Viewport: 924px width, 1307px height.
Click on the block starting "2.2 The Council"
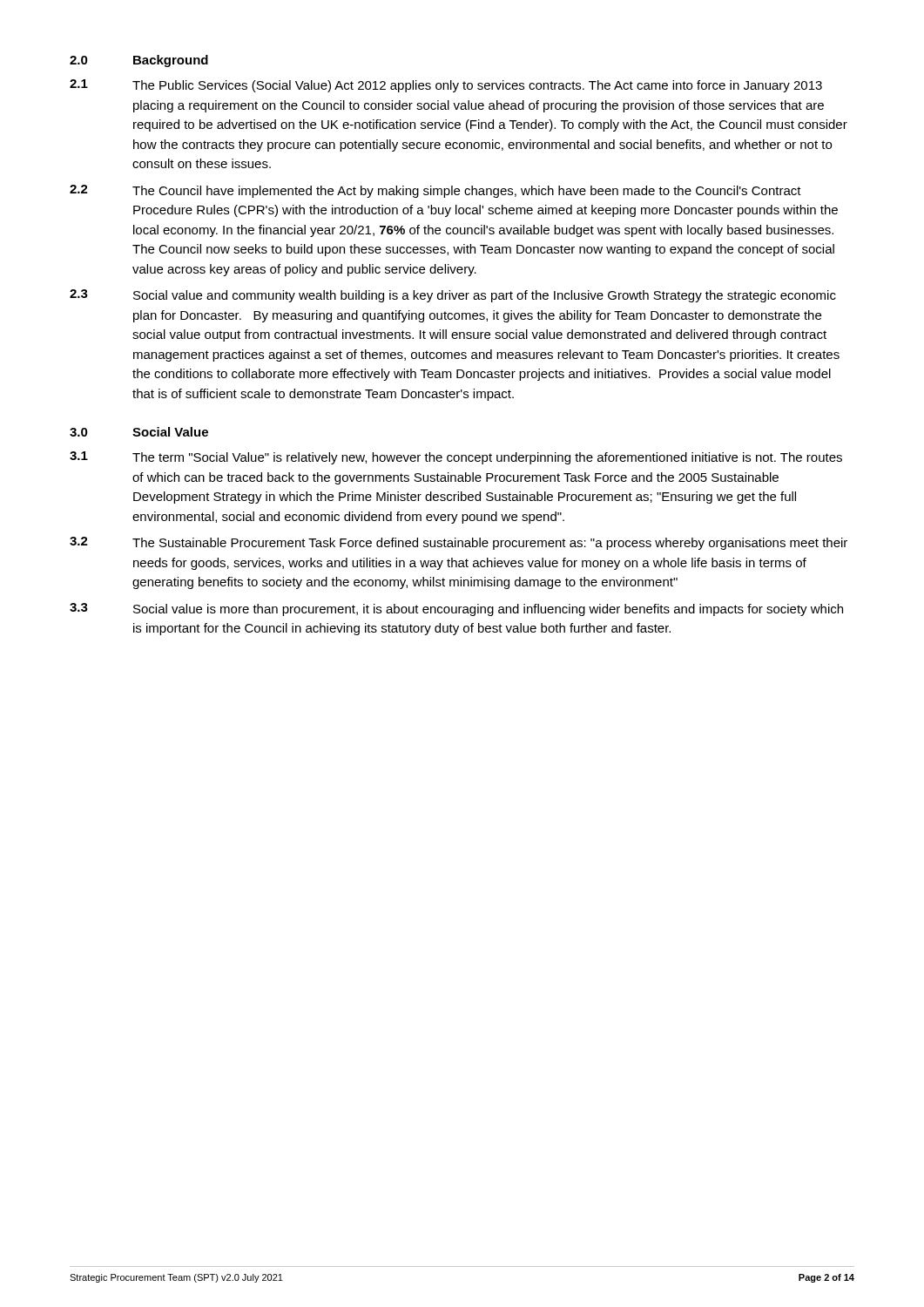(462, 230)
